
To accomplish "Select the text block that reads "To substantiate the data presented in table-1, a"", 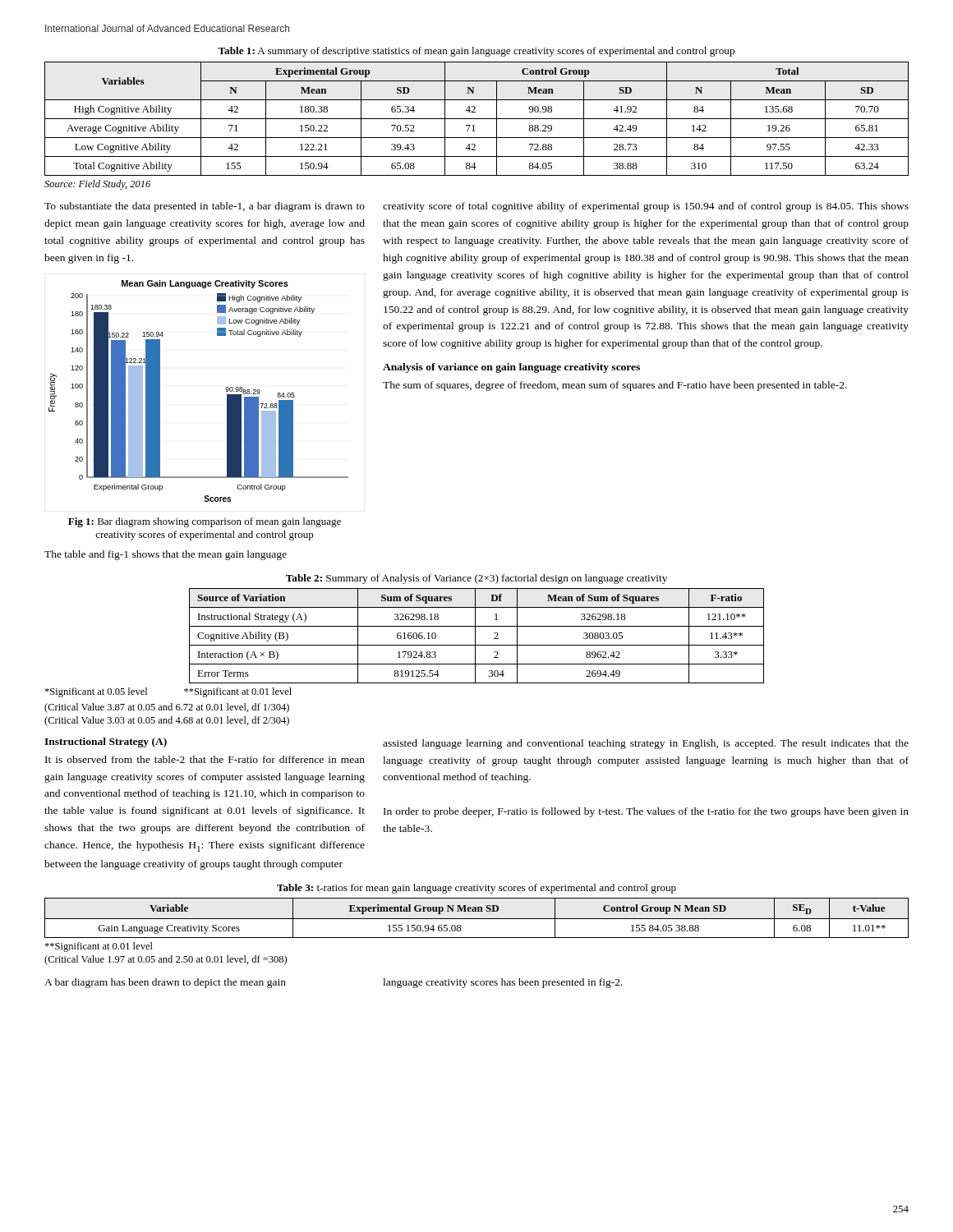I will [205, 231].
